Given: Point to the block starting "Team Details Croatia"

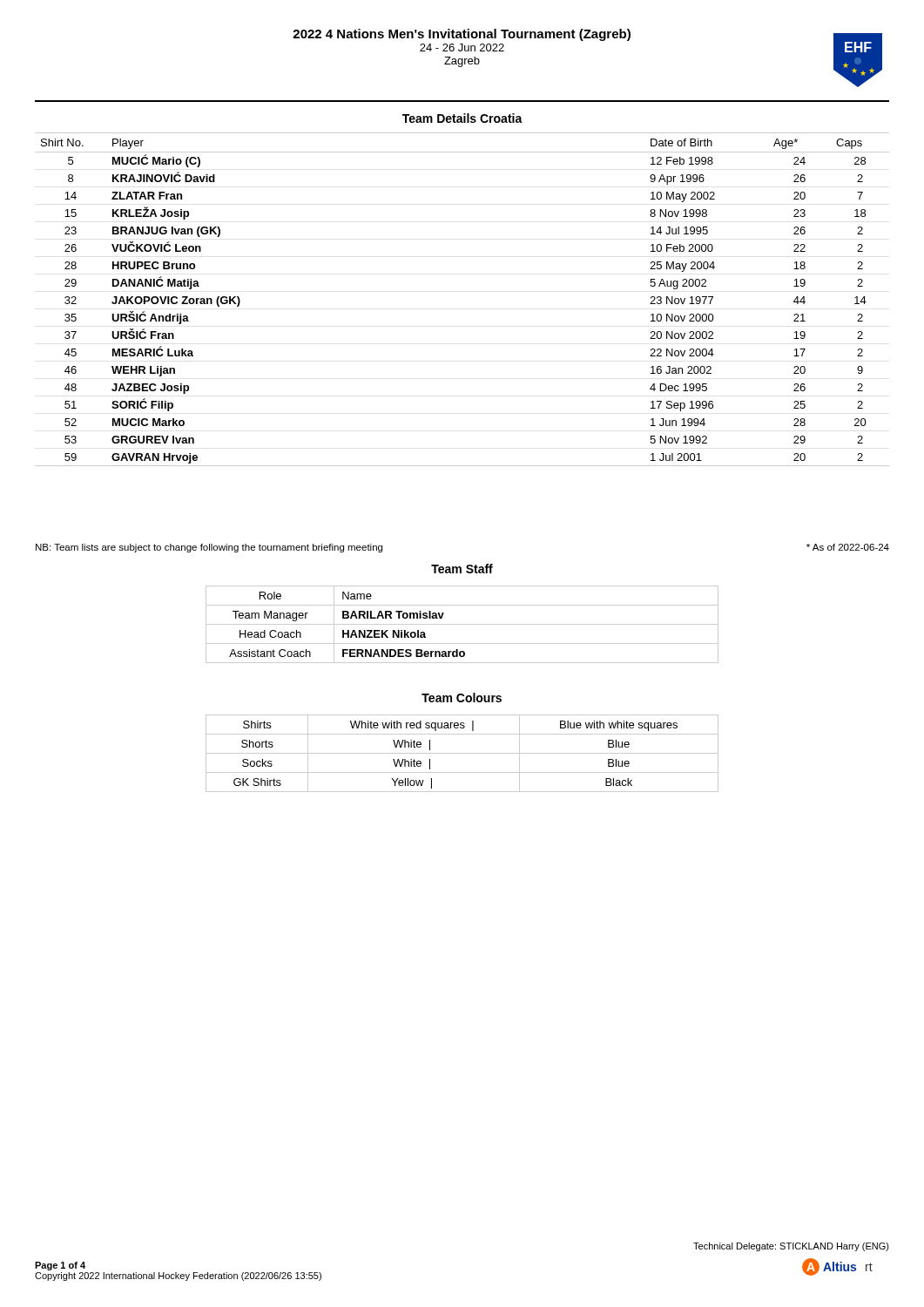Looking at the screenshot, I should [x=462, y=118].
